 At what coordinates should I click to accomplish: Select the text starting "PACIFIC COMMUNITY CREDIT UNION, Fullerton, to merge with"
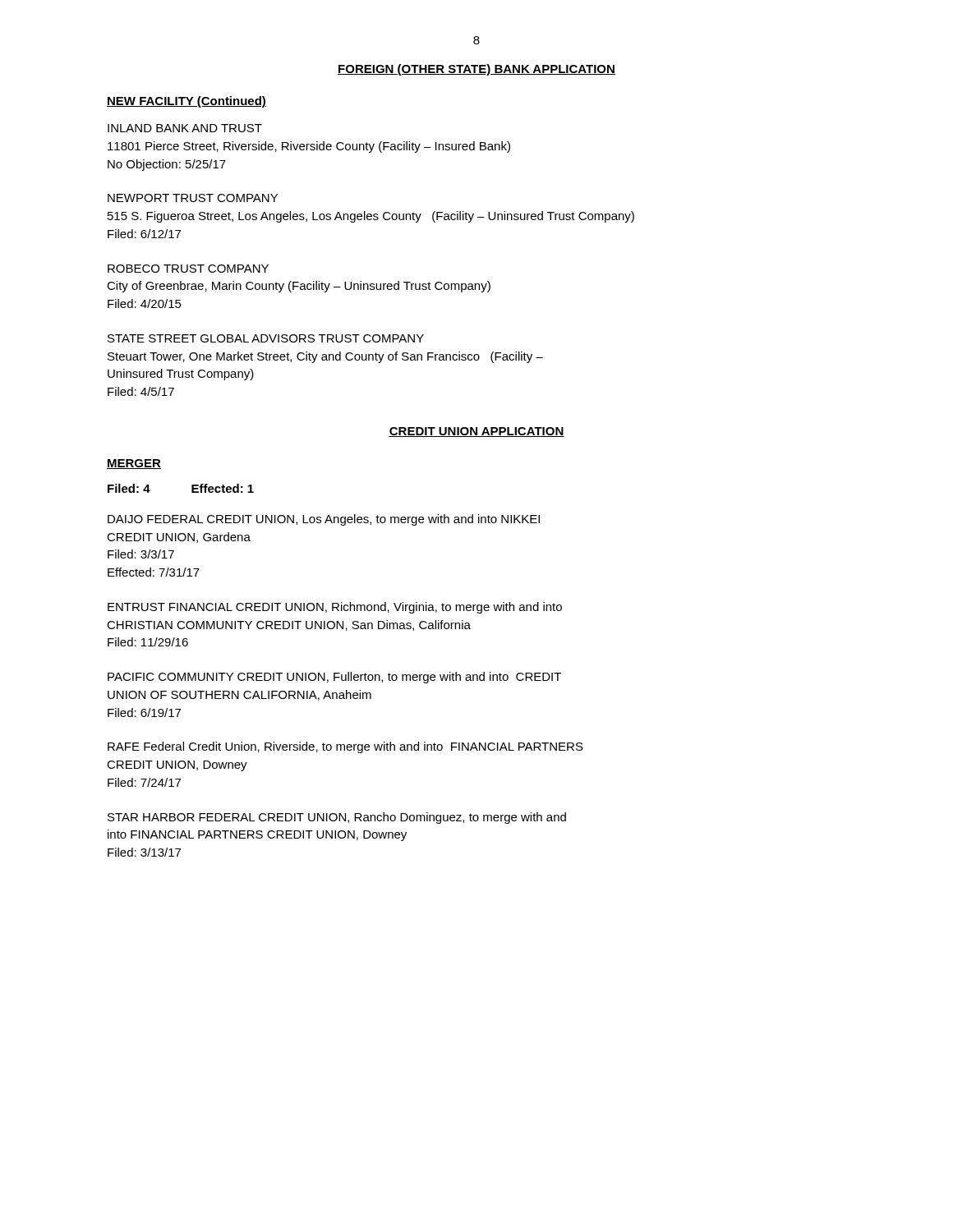(x=334, y=694)
